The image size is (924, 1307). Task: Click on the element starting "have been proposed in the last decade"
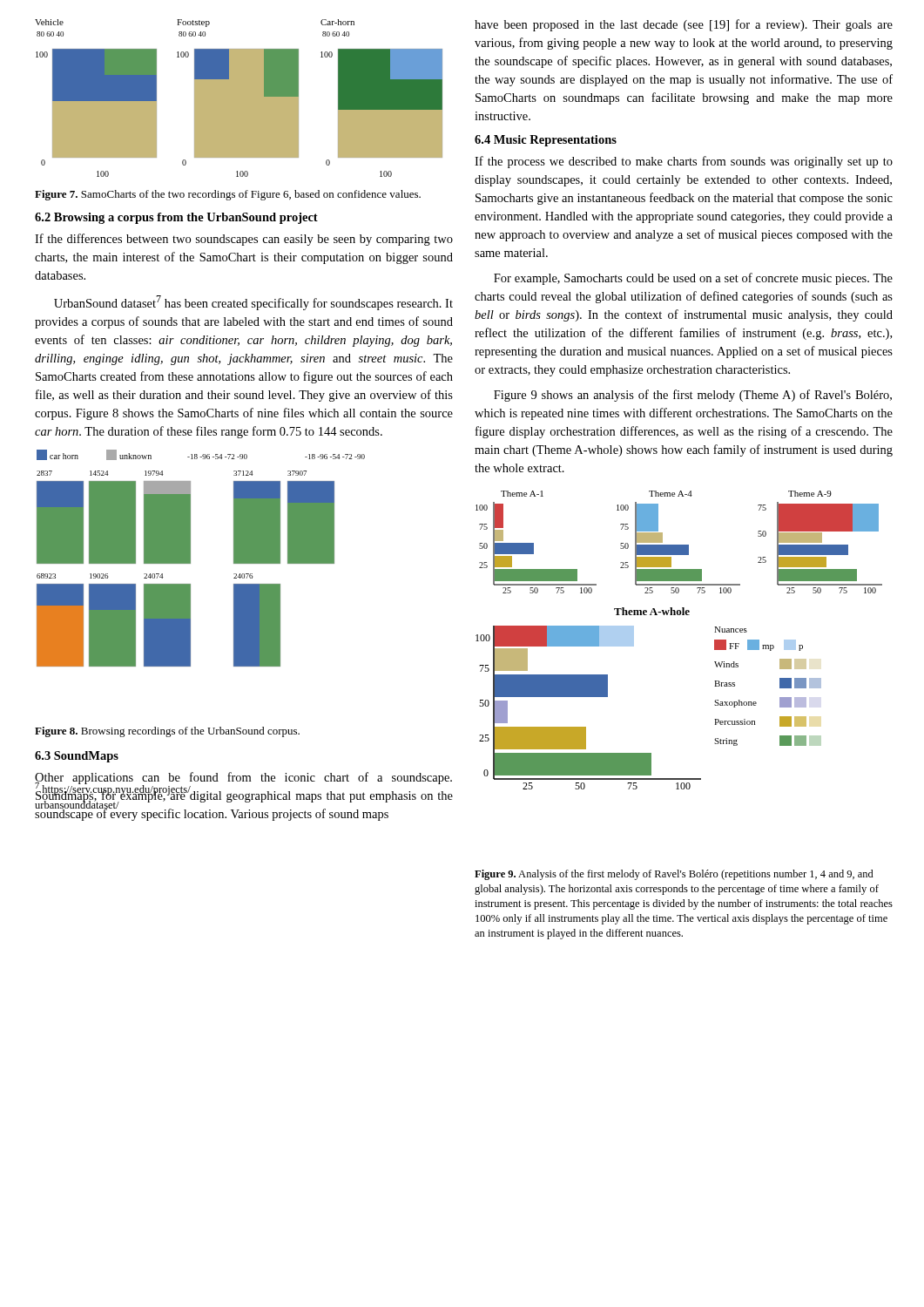tap(684, 71)
